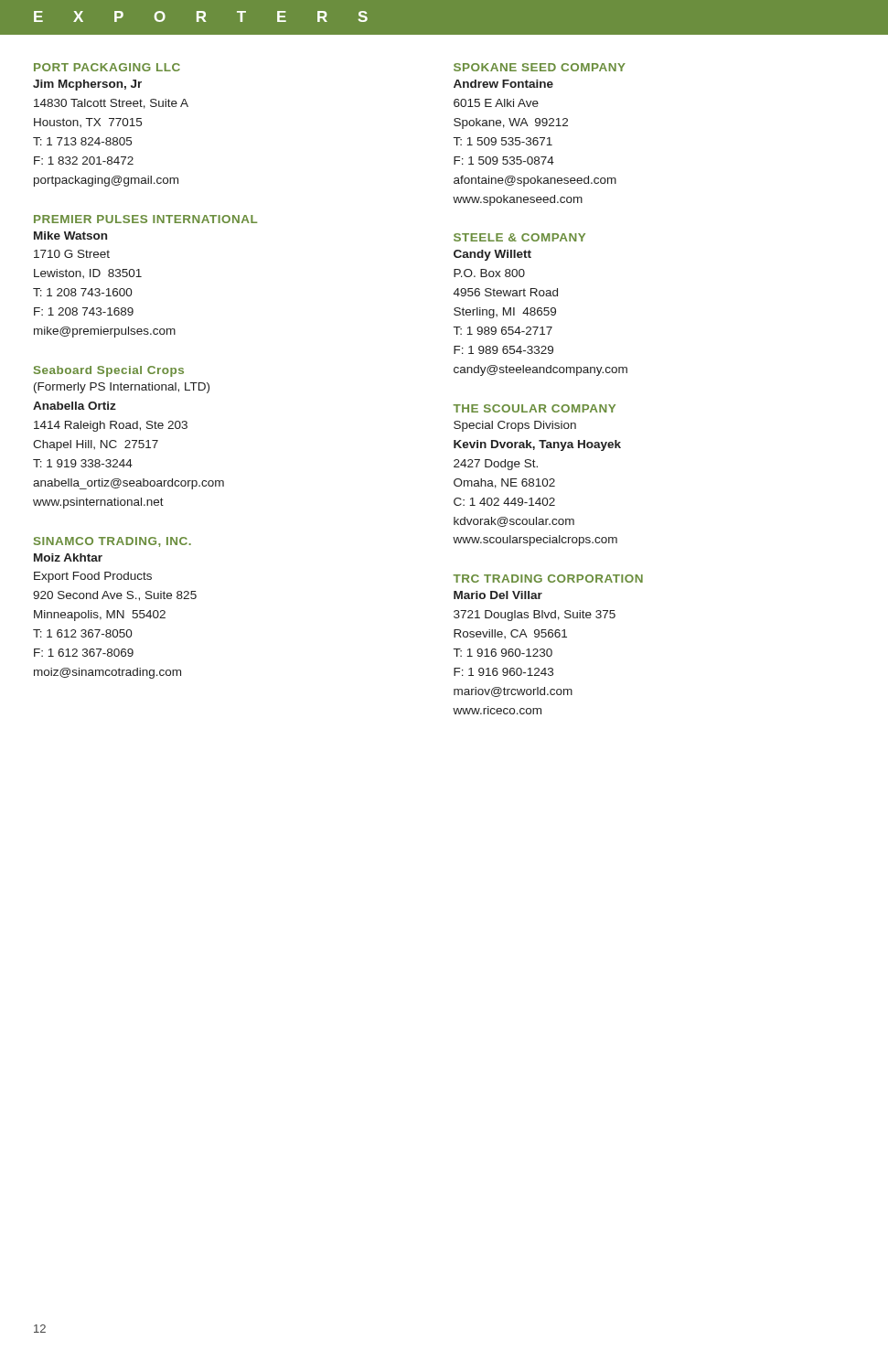Find the element starting "SINAMCO TRADING, INC."
Image resolution: width=888 pixels, height=1372 pixels.
click(x=112, y=542)
